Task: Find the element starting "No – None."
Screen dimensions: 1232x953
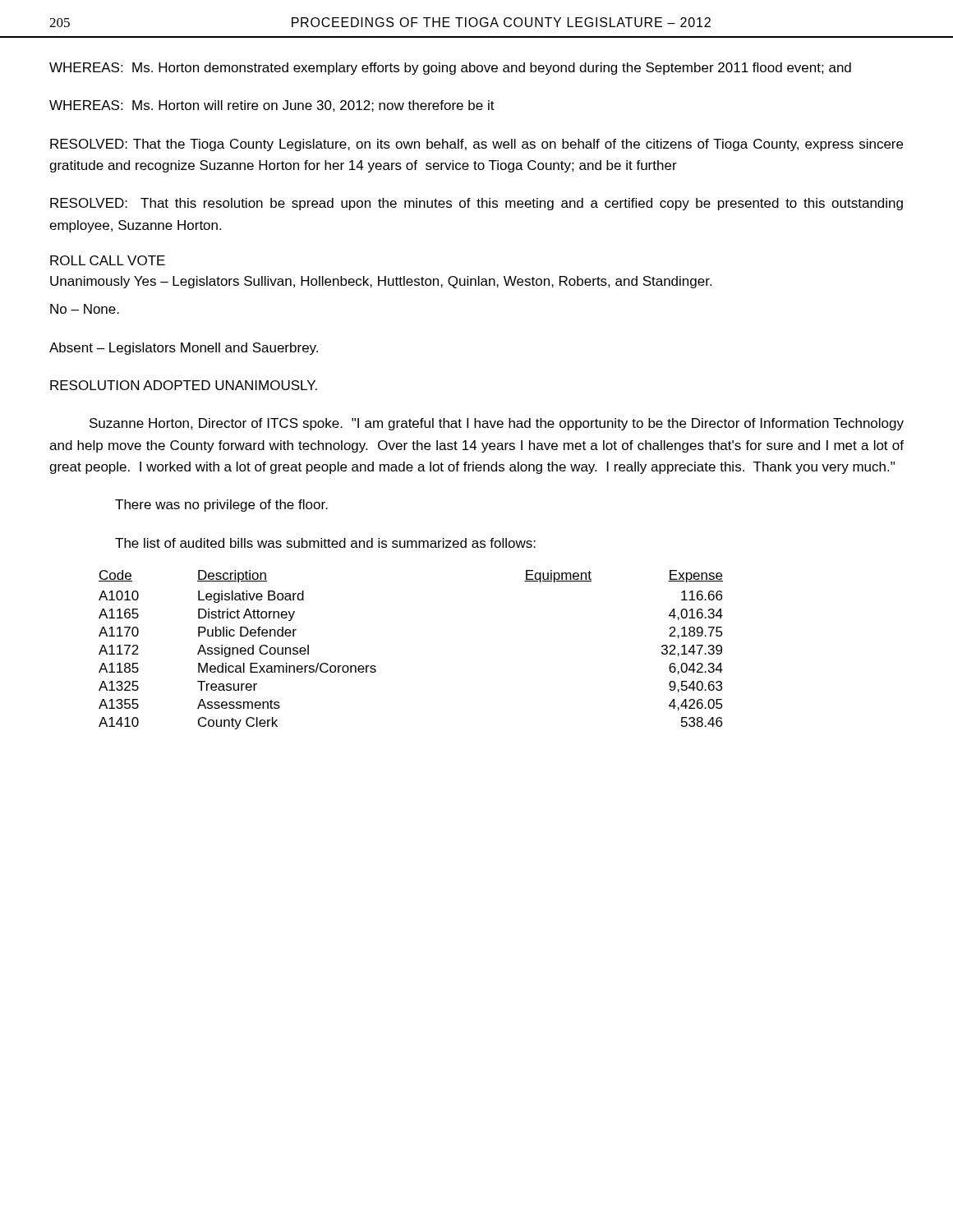Action: [85, 310]
